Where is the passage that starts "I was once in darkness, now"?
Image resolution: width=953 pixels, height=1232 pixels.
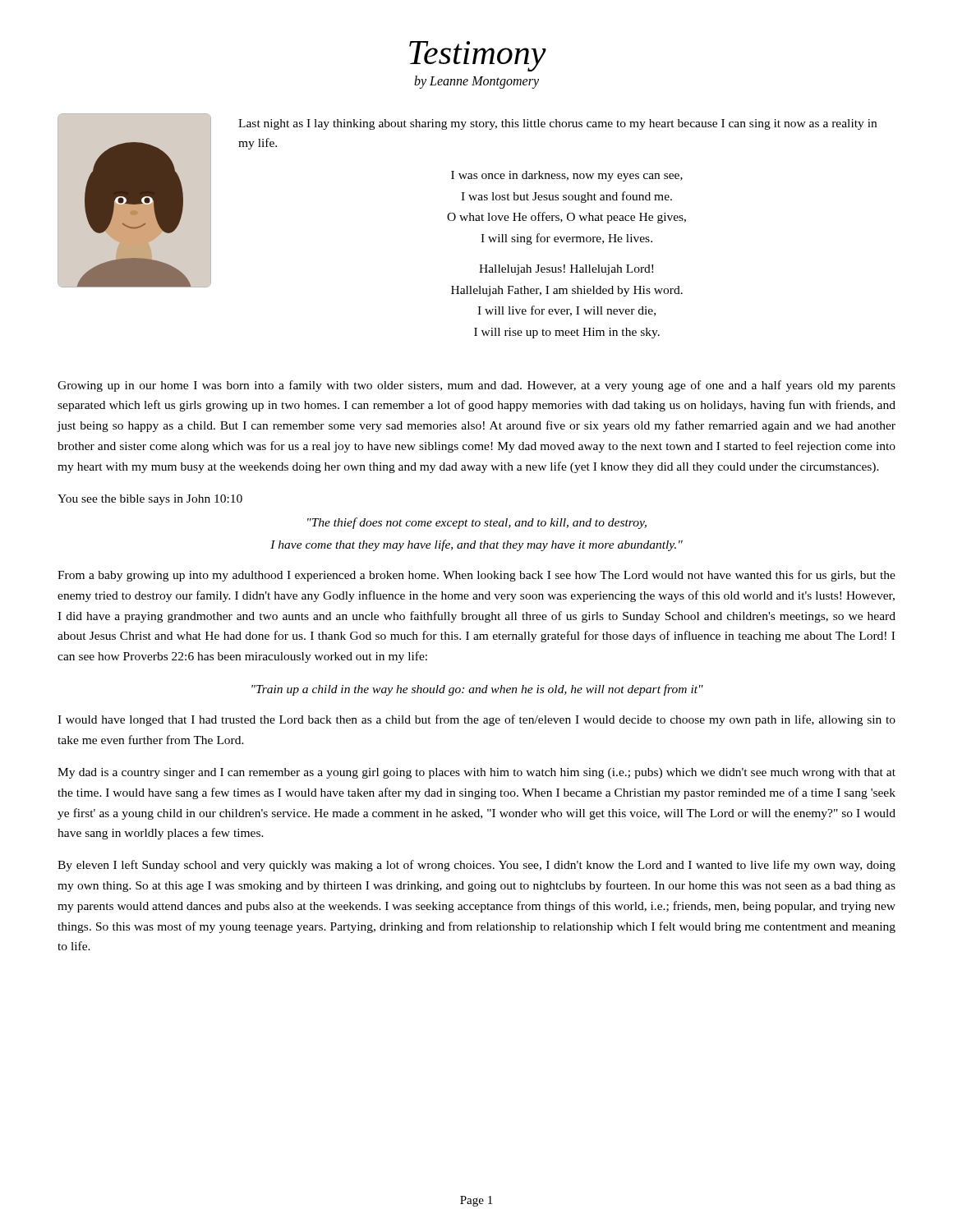click(x=567, y=253)
